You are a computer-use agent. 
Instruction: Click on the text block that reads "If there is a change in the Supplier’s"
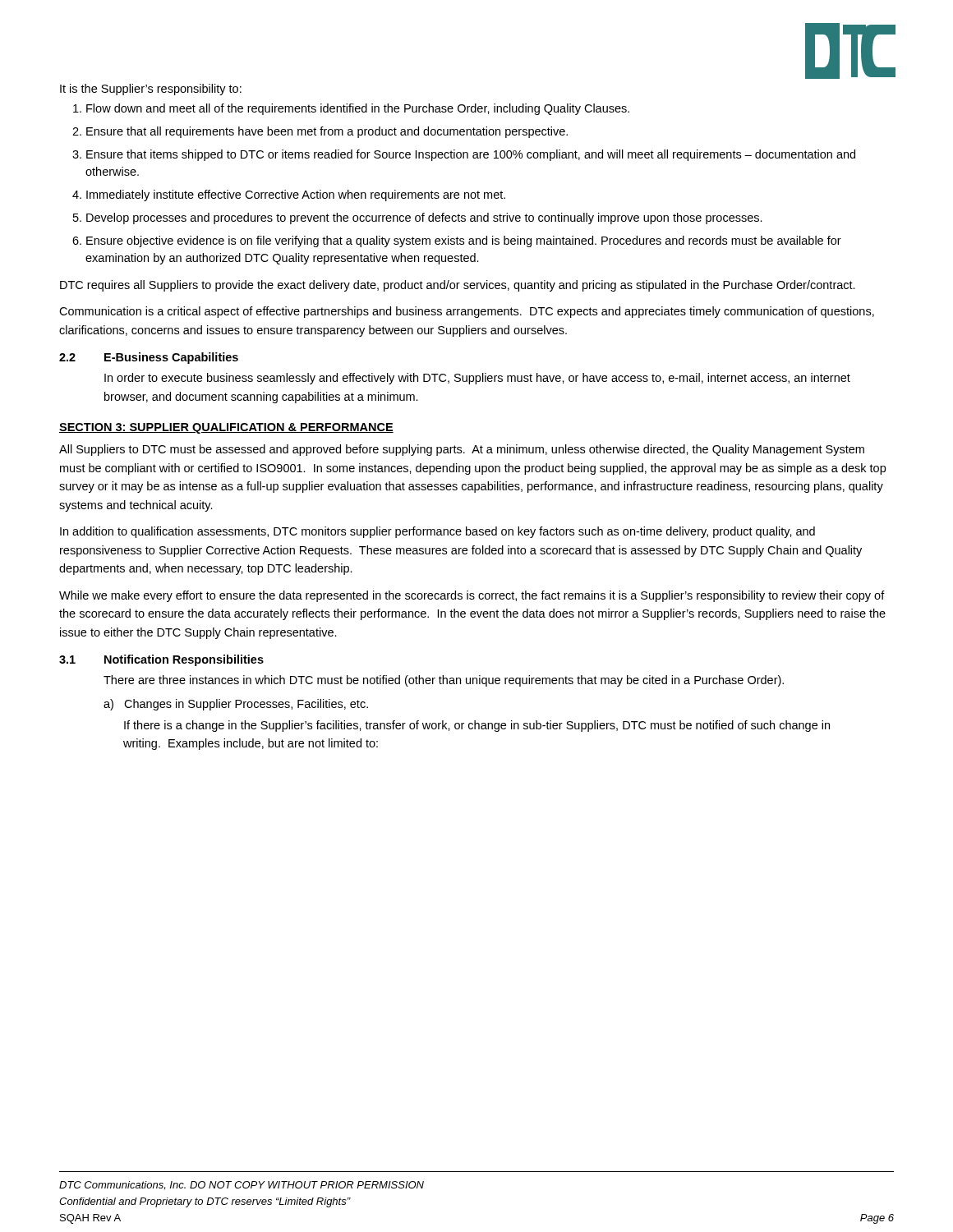click(477, 734)
